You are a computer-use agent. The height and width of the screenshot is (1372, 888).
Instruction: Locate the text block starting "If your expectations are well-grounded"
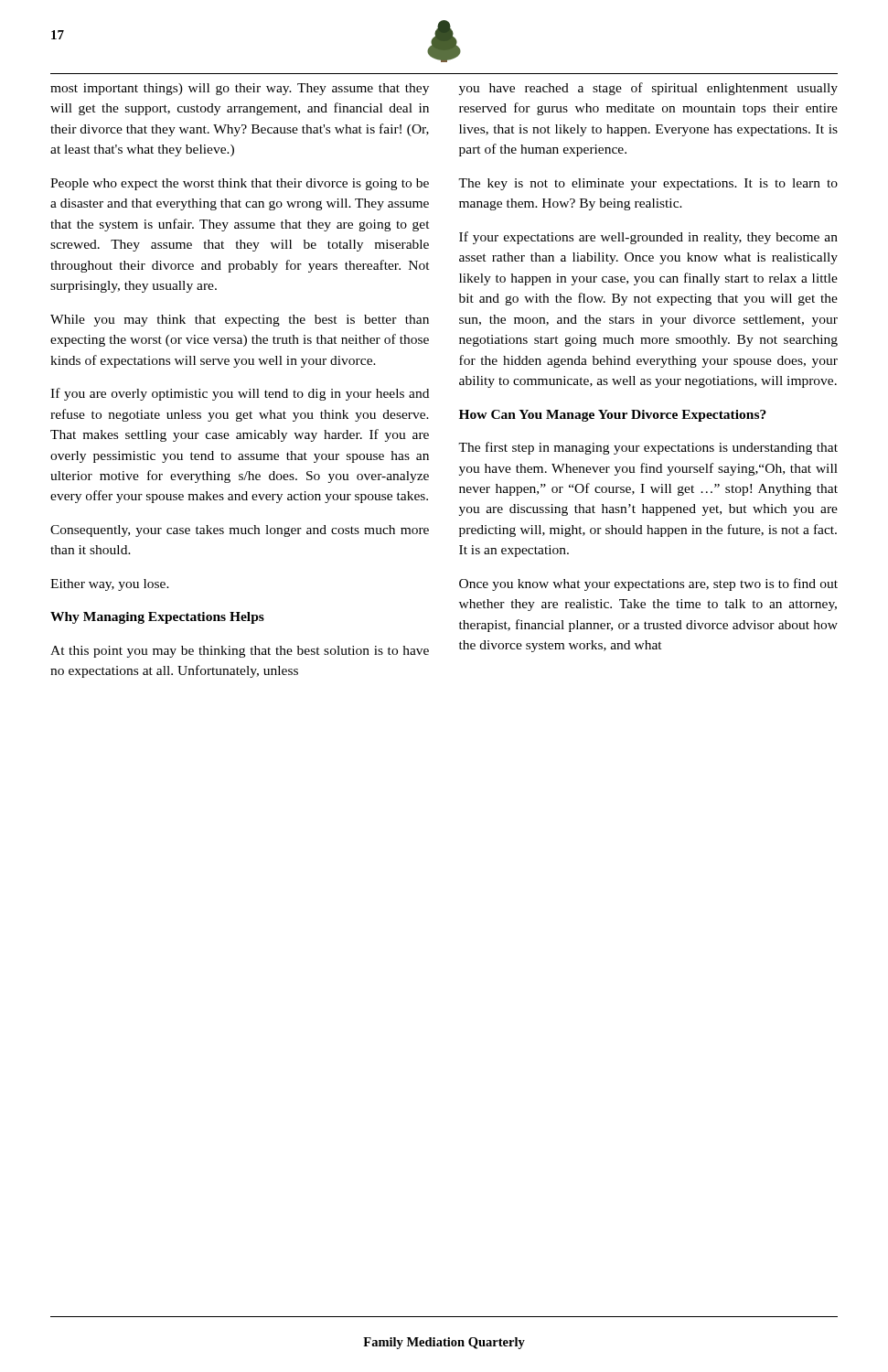coord(648,309)
